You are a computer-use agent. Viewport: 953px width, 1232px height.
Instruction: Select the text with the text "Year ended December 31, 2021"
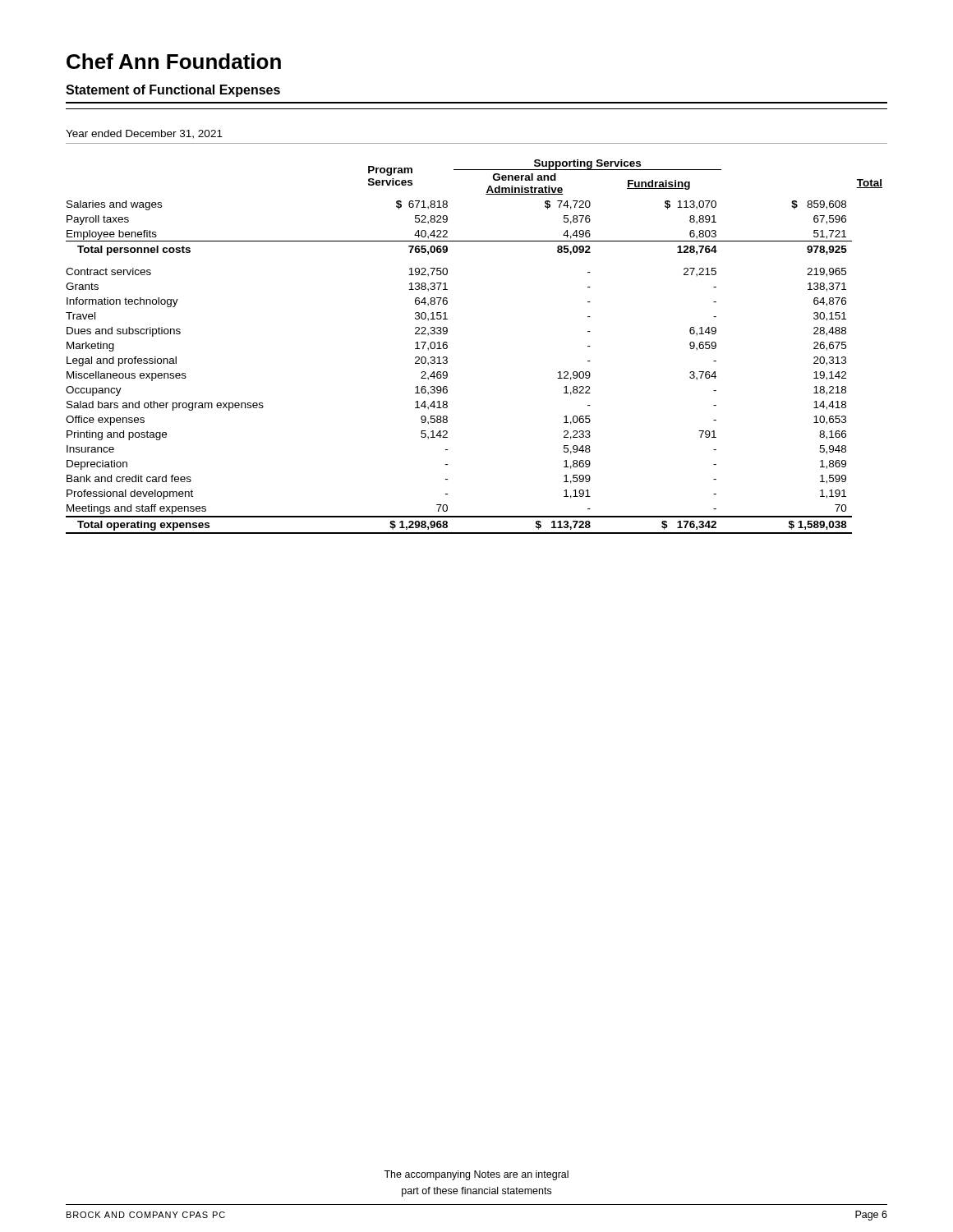pyautogui.click(x=144, y=133)
